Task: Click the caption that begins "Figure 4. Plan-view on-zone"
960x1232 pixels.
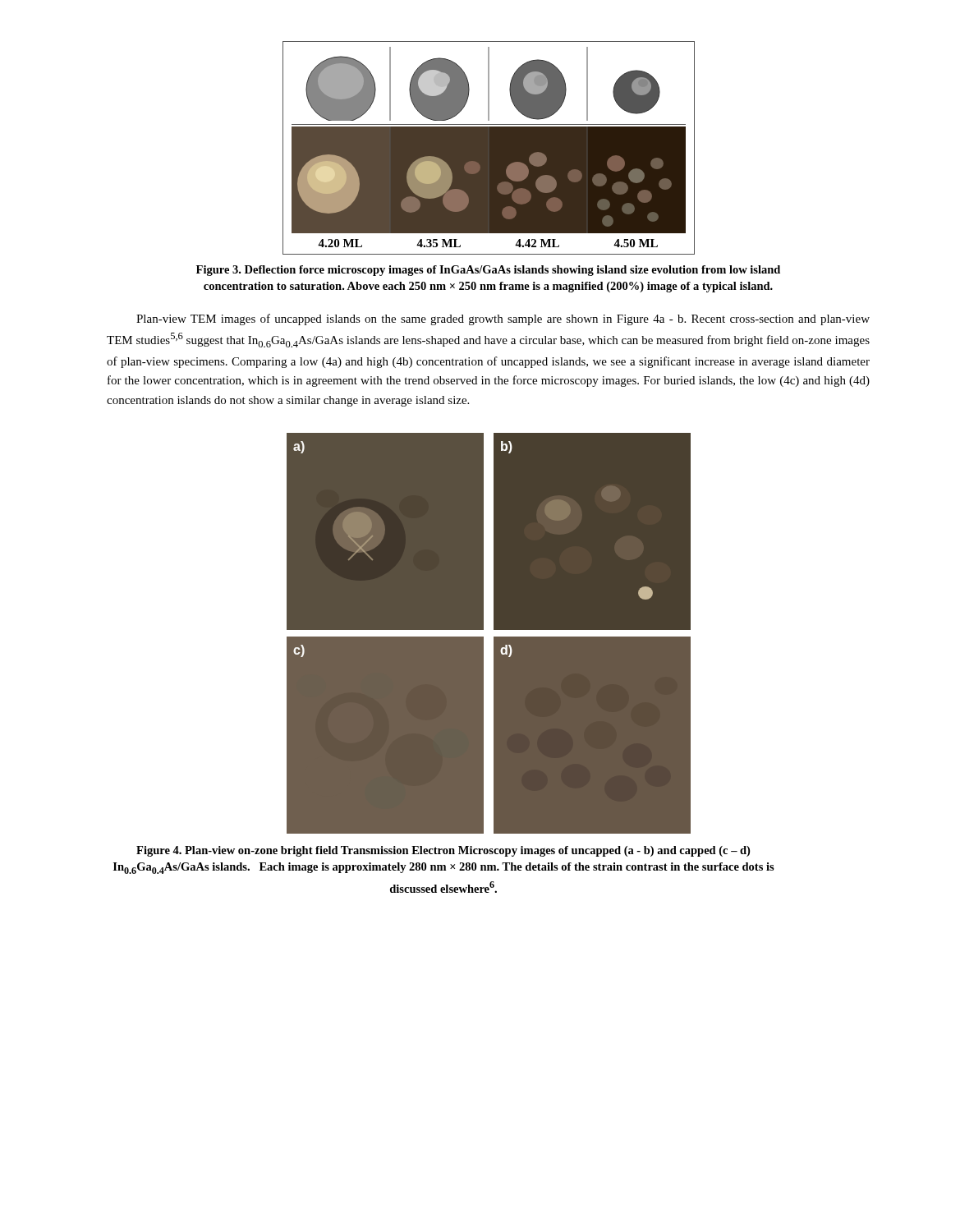Action: click(x=443, y=869)
